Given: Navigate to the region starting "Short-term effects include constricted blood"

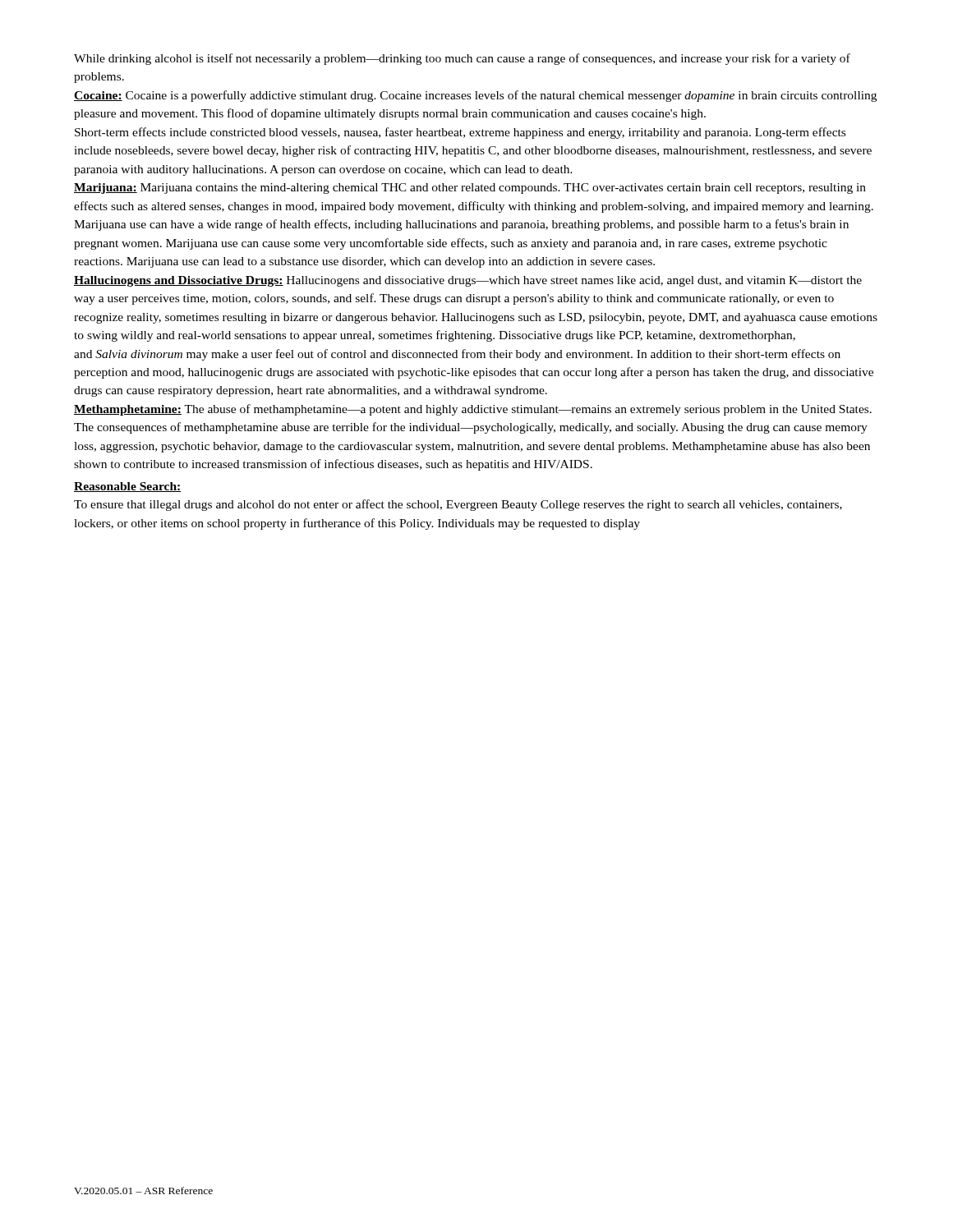Looking at the screenshot, I should [473, 150].
